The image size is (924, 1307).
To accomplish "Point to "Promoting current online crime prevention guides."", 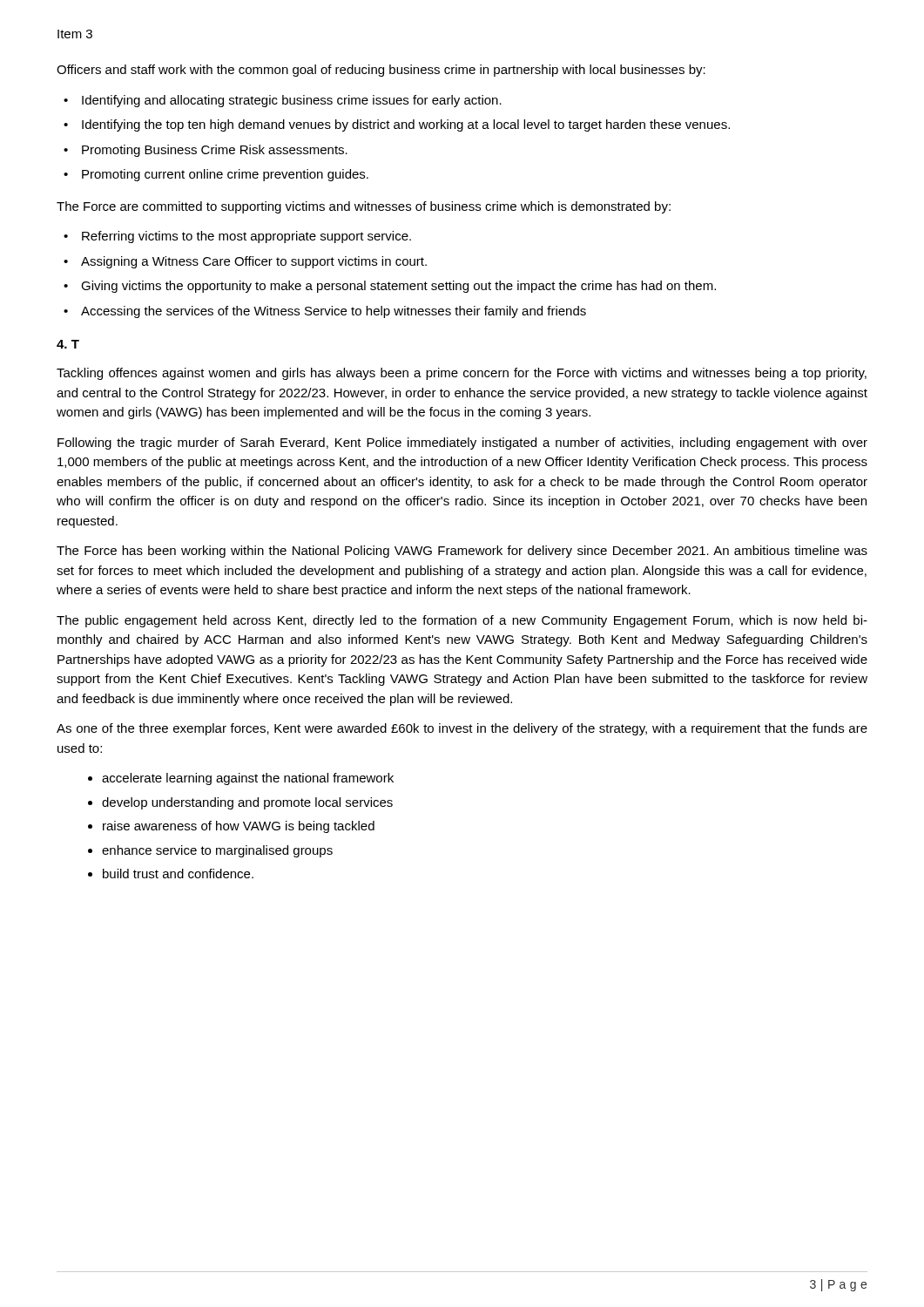I will point(225,174).
